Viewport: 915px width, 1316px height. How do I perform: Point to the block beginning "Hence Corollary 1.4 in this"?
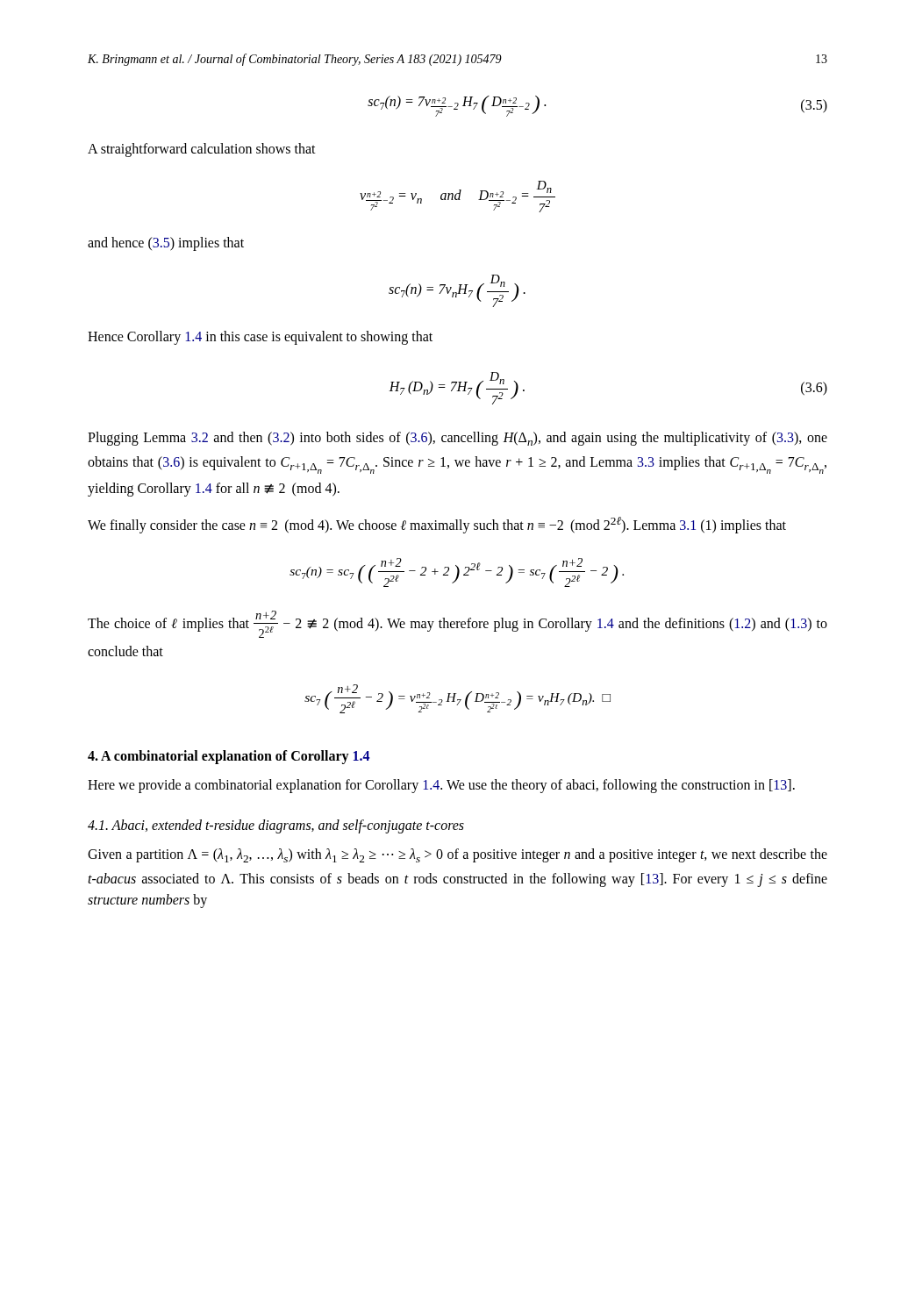coord(260,337)
